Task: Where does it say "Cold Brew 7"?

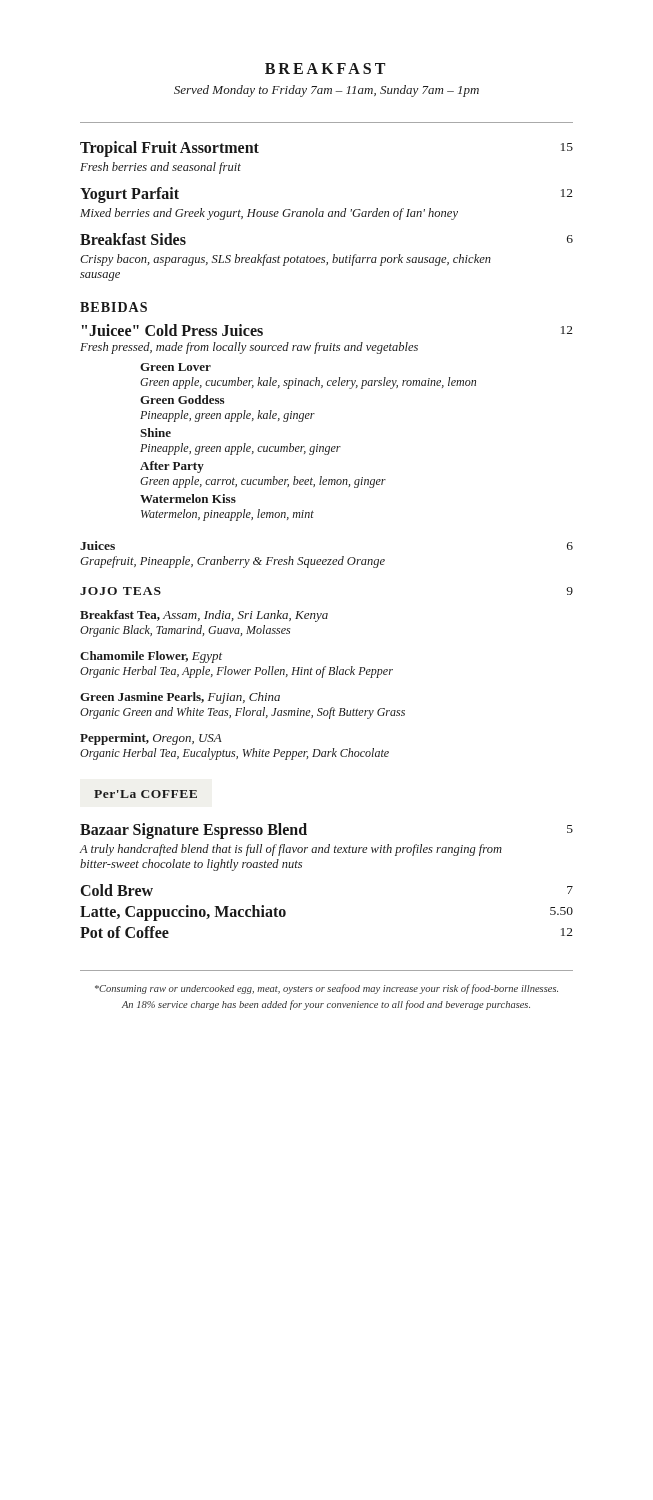Action: (122, 890)
